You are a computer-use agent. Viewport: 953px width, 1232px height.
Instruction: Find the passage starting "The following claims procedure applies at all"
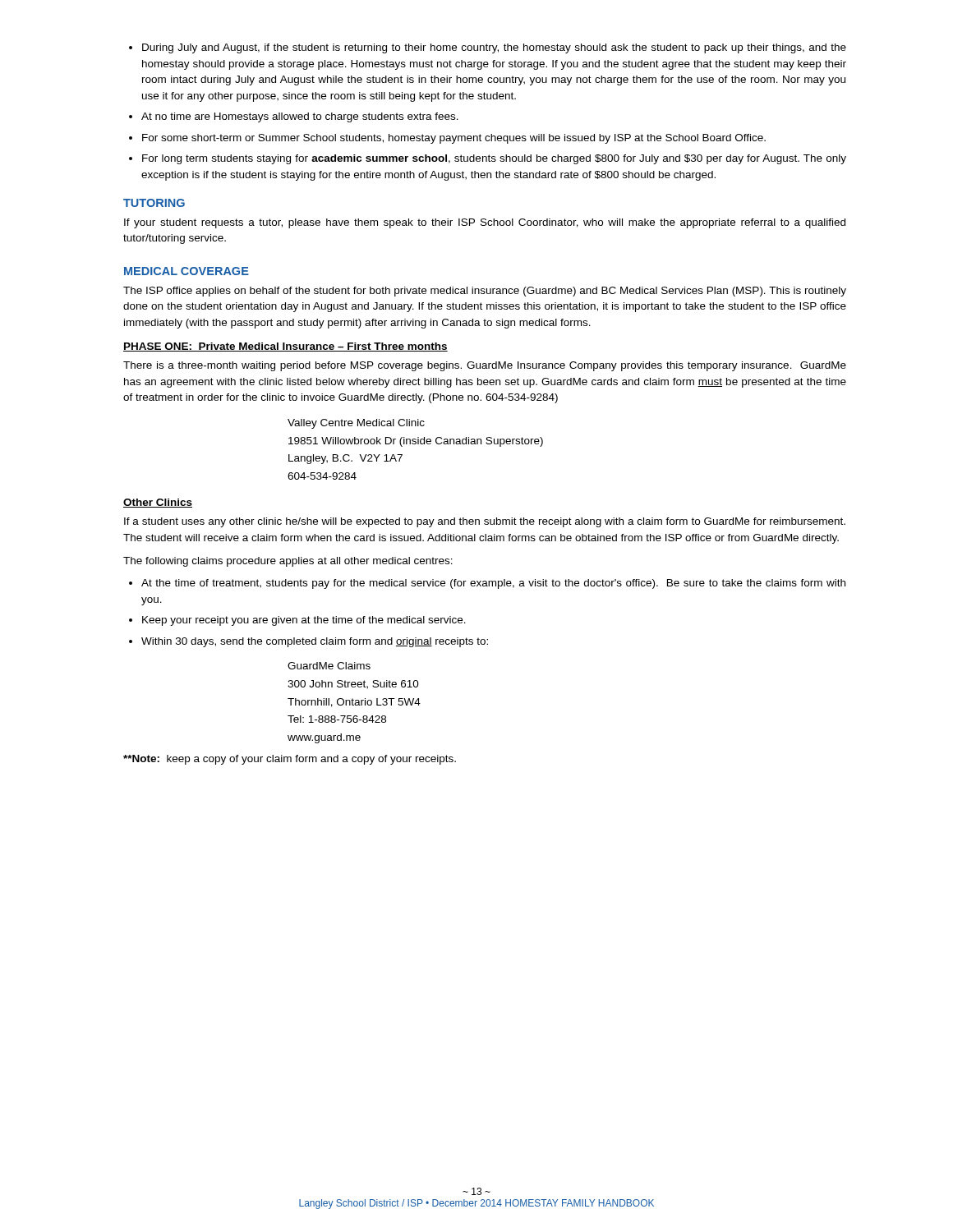coord(288,562)
